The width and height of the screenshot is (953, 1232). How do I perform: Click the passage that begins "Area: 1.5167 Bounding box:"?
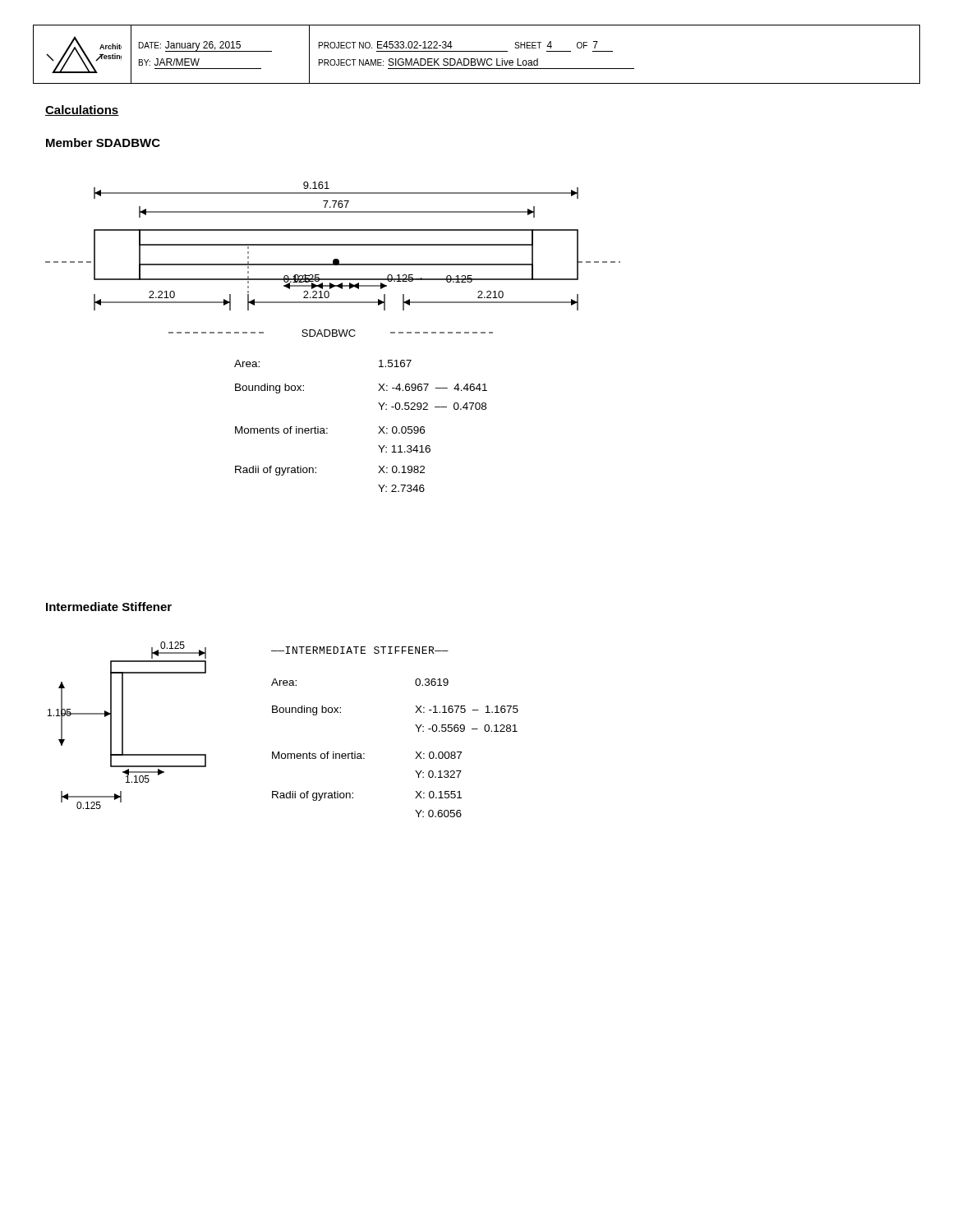[251, 363]
